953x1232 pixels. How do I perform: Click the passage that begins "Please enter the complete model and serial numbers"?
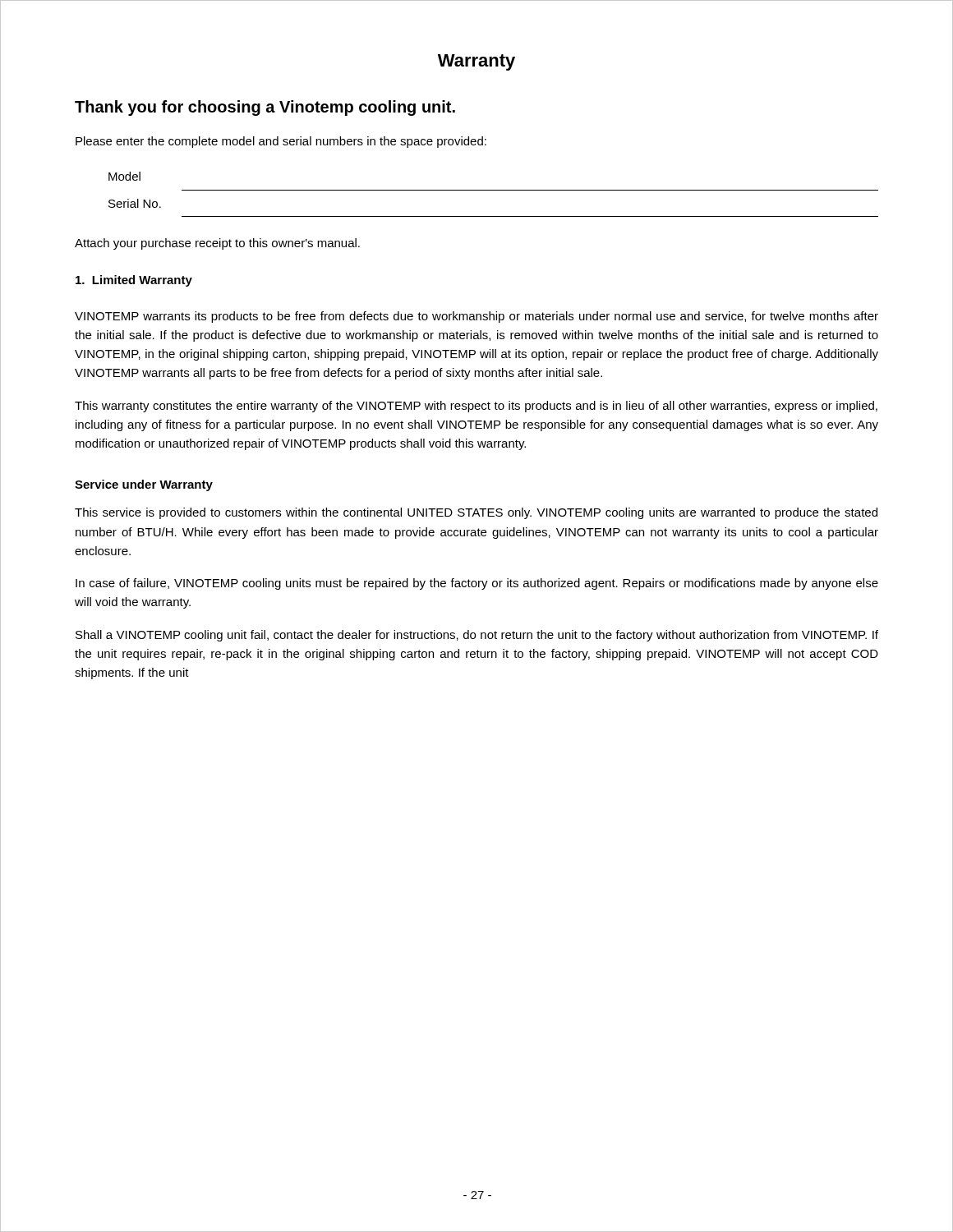click(281, 141)
